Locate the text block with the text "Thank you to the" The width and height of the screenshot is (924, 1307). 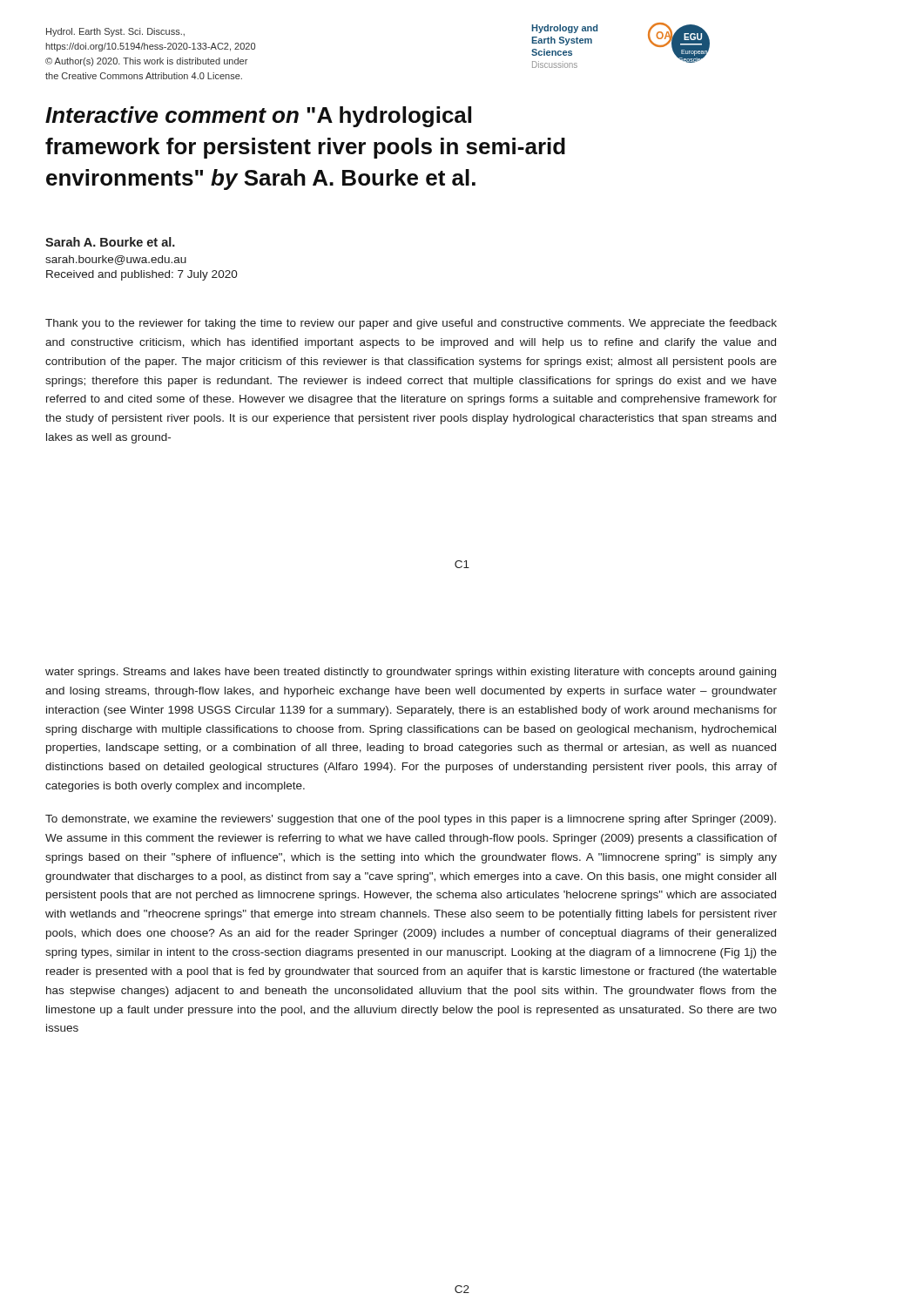click(411, 380)
